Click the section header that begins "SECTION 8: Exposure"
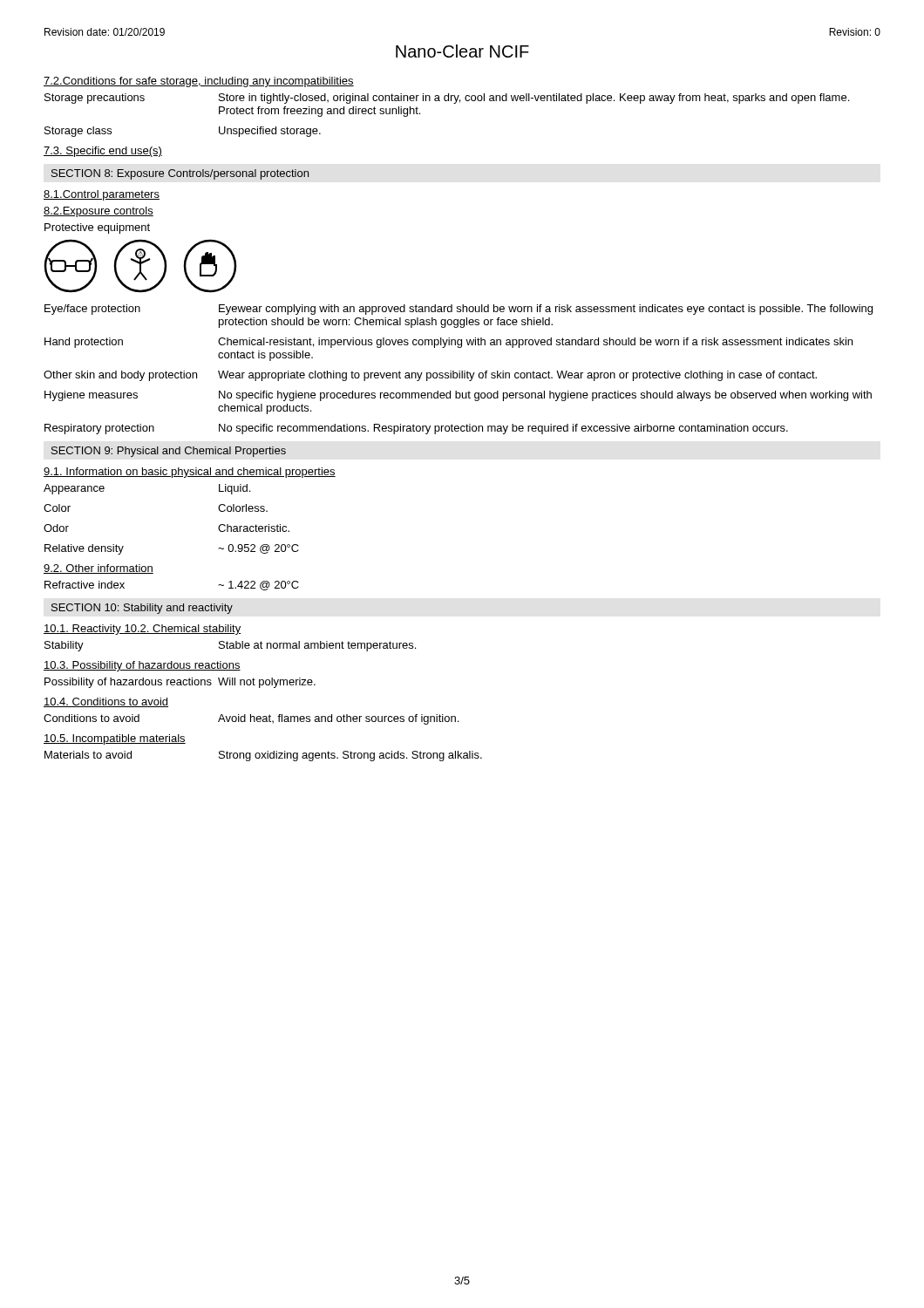 pos(180,173)
